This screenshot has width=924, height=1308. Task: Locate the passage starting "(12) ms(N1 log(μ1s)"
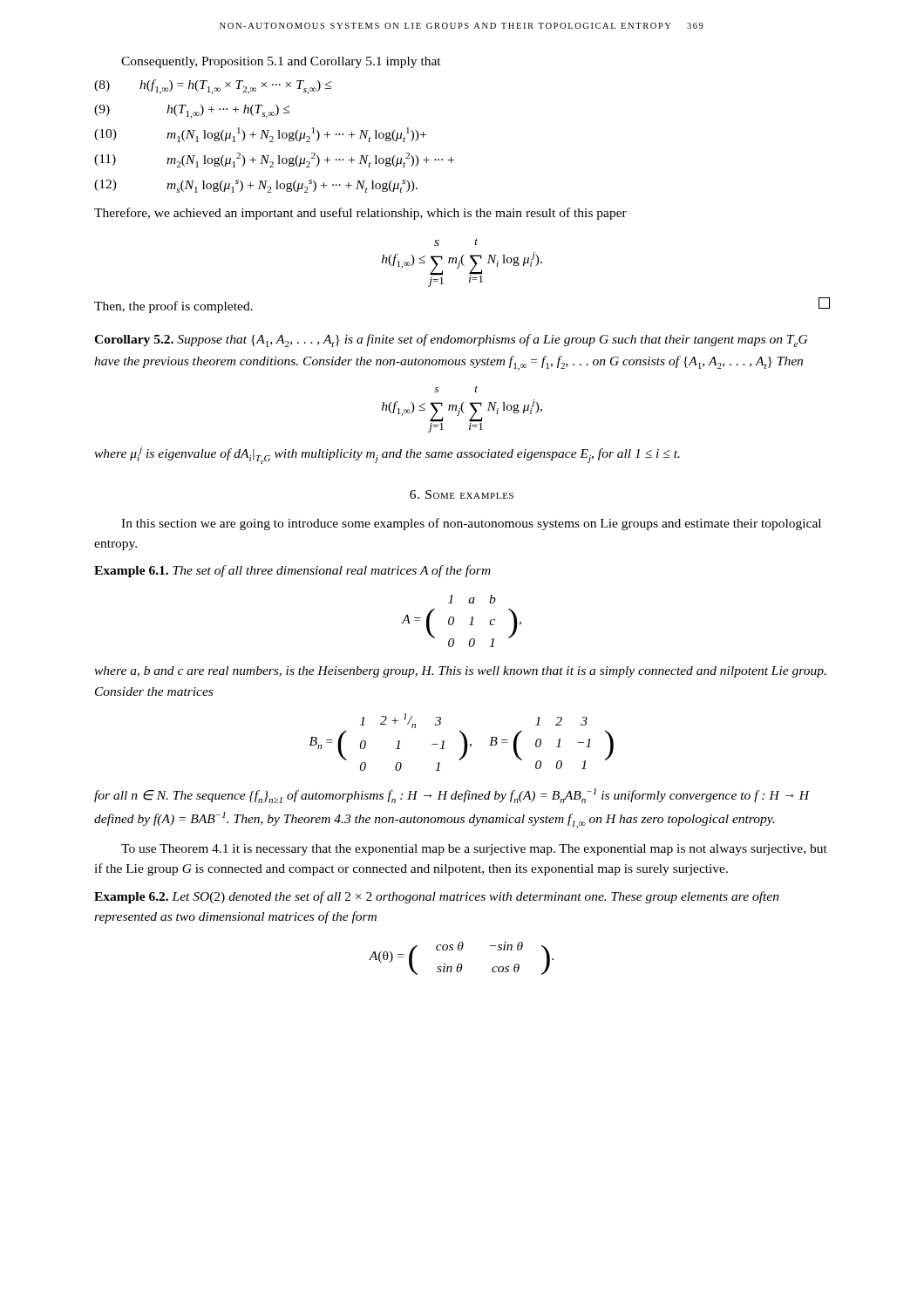pyautogui.click(x=256, y=186)
